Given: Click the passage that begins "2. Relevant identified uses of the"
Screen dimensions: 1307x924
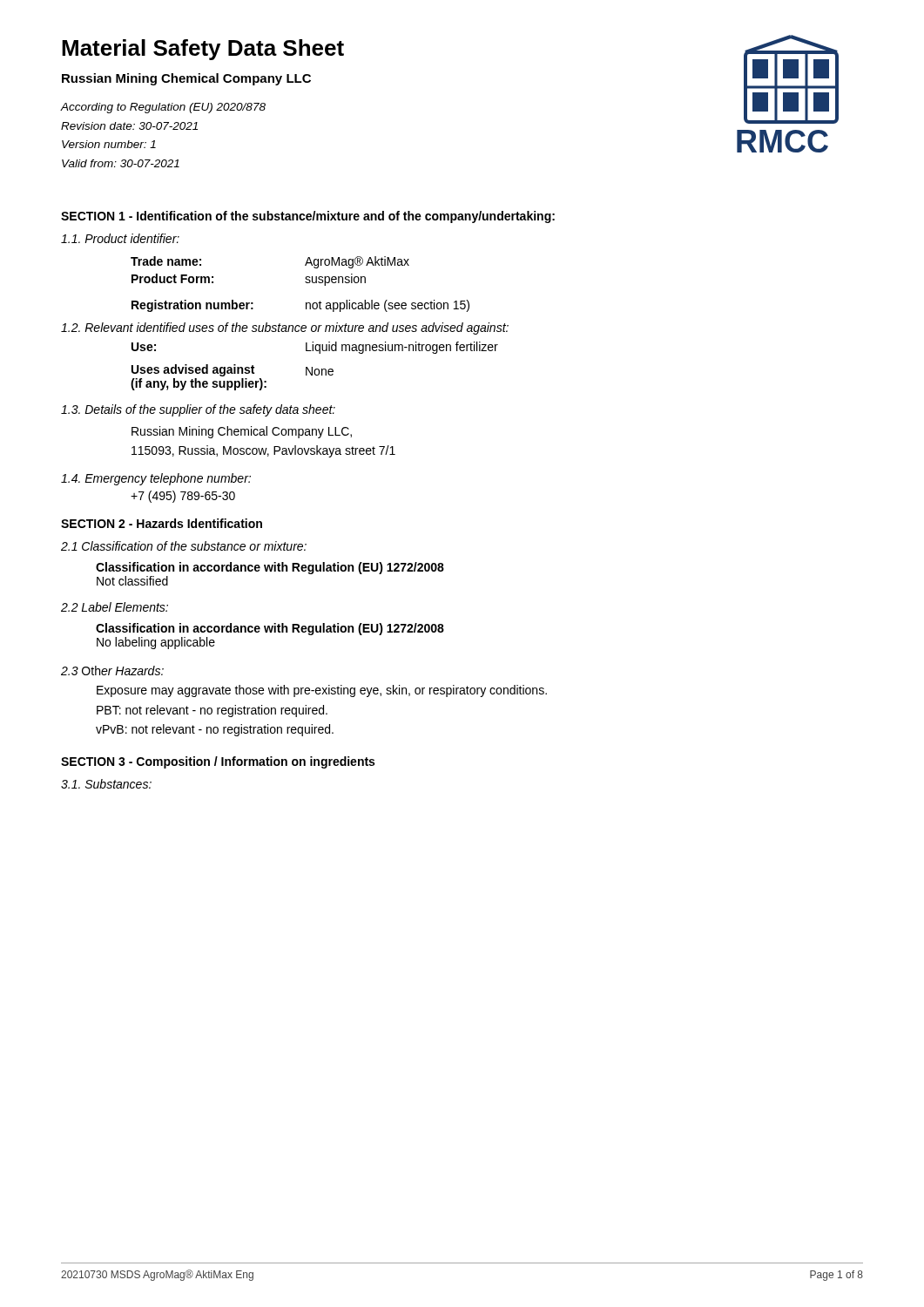Looking at the screenshot, I should click(285, 328).
